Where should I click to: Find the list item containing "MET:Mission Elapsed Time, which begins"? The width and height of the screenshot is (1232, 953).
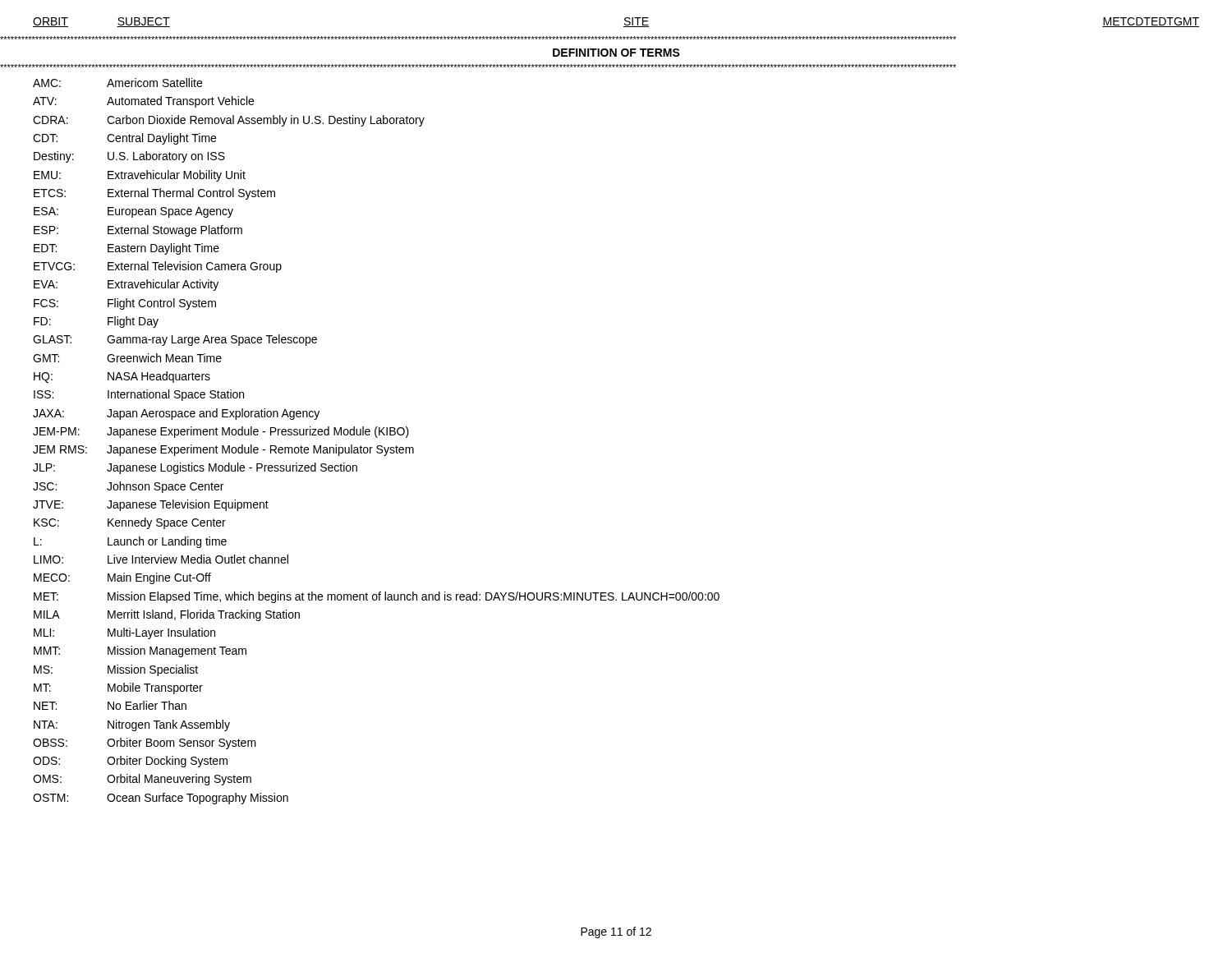(x=376, y=596)
